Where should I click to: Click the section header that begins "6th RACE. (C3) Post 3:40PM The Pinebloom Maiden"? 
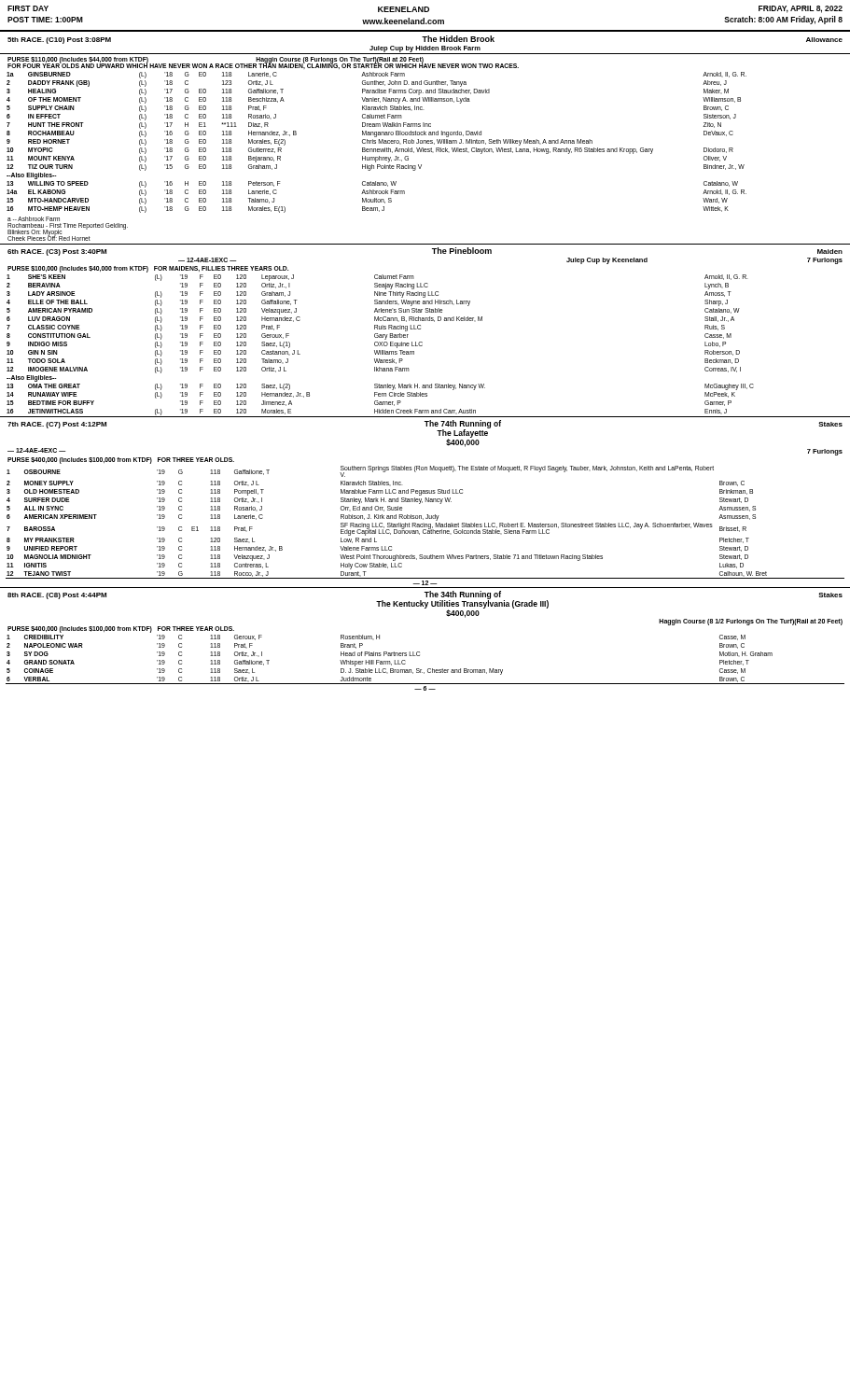[x=425, y=255]
